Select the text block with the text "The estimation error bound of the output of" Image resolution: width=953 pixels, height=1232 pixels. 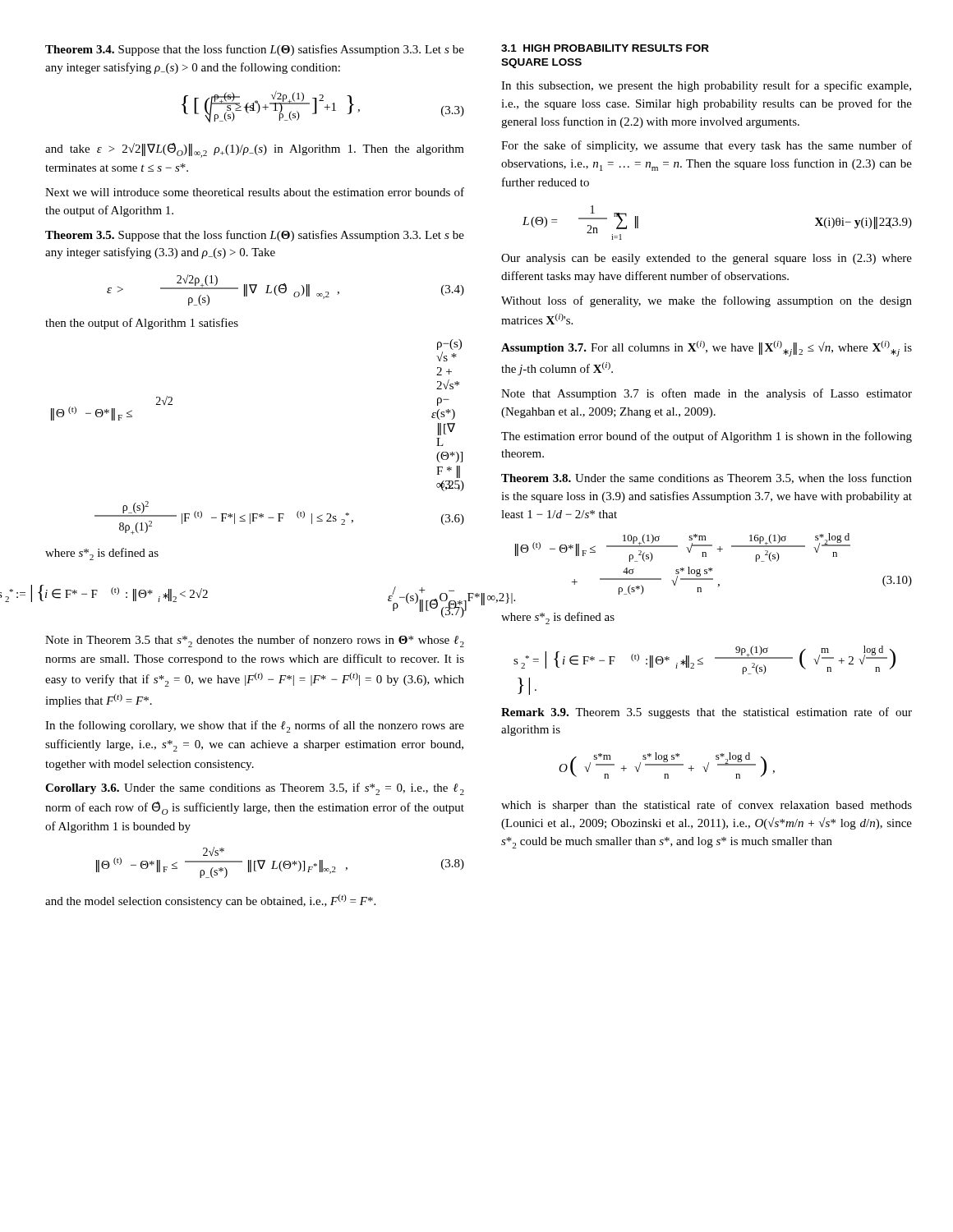[x=707, y=445]
